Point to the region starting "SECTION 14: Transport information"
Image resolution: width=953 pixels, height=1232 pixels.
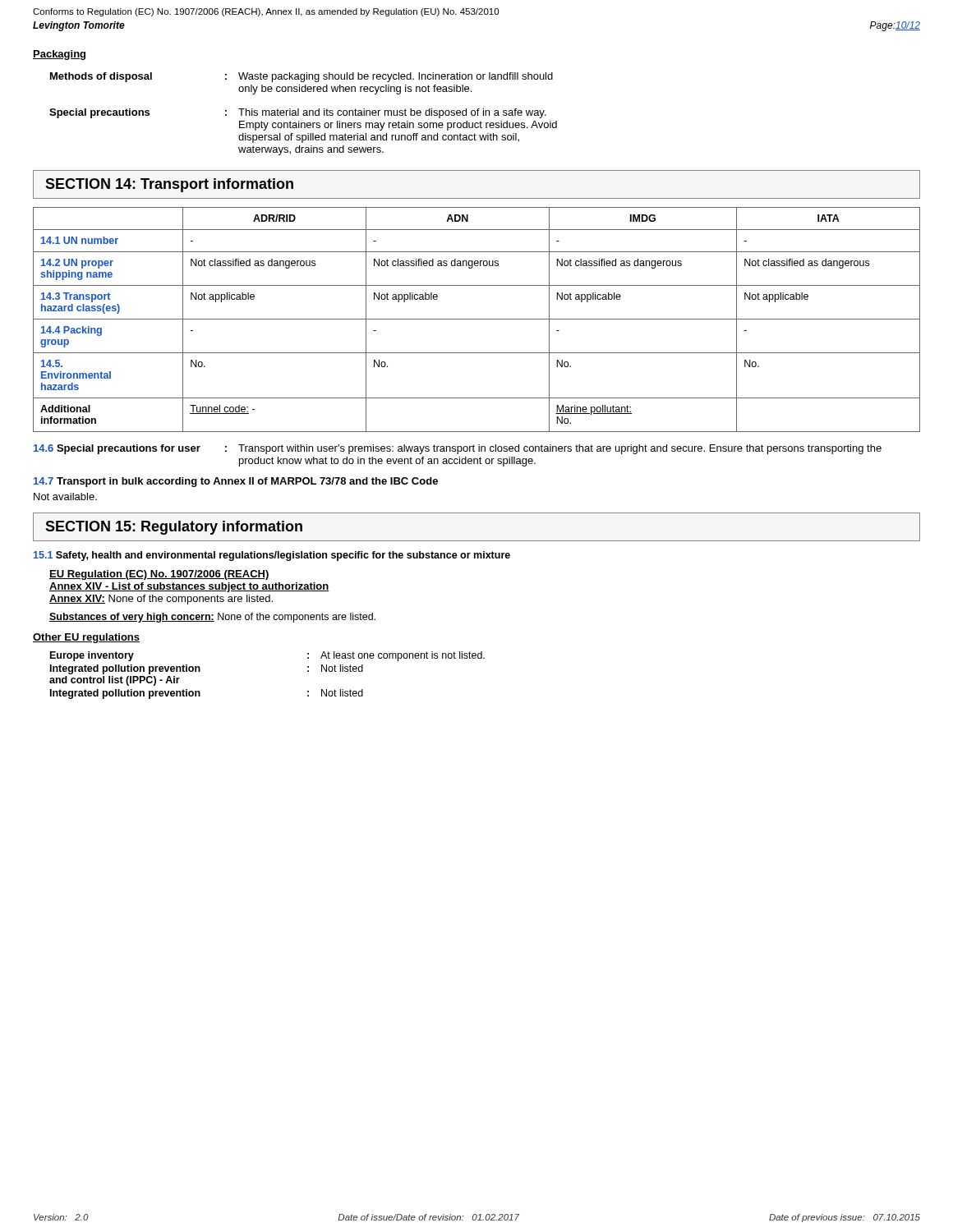170,184
